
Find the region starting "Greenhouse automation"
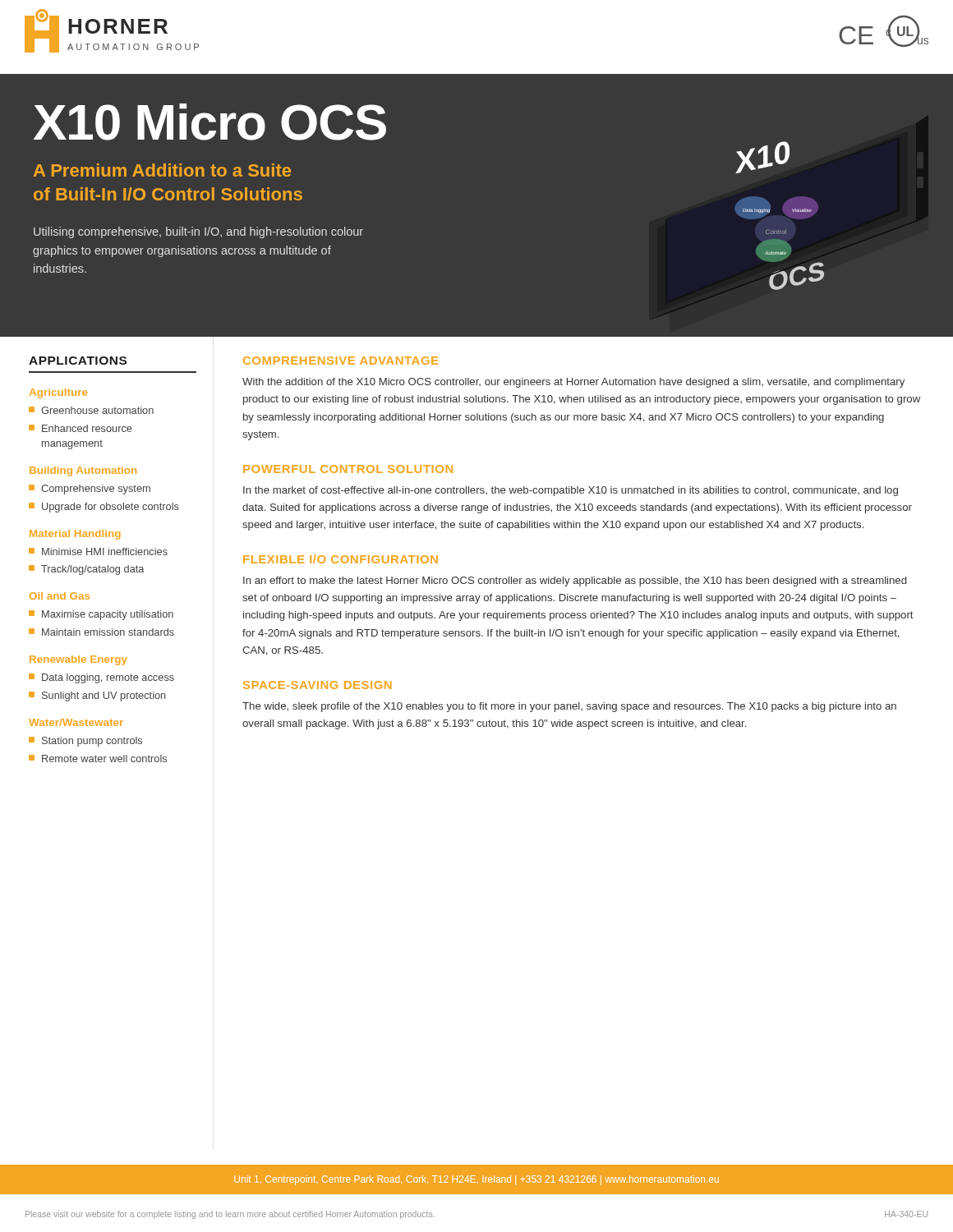(97, 410)
